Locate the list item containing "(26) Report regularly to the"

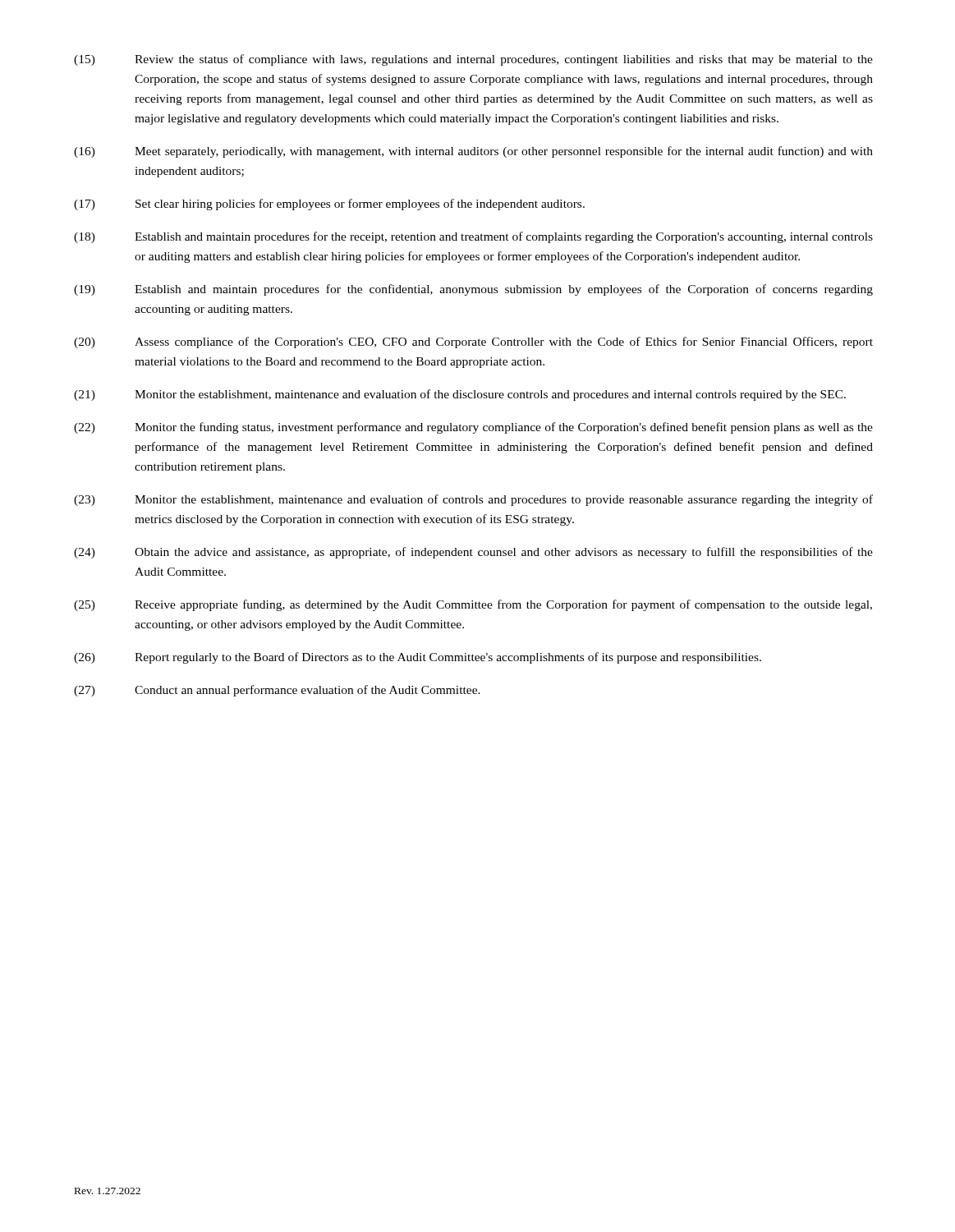click(x=473, y=657)
